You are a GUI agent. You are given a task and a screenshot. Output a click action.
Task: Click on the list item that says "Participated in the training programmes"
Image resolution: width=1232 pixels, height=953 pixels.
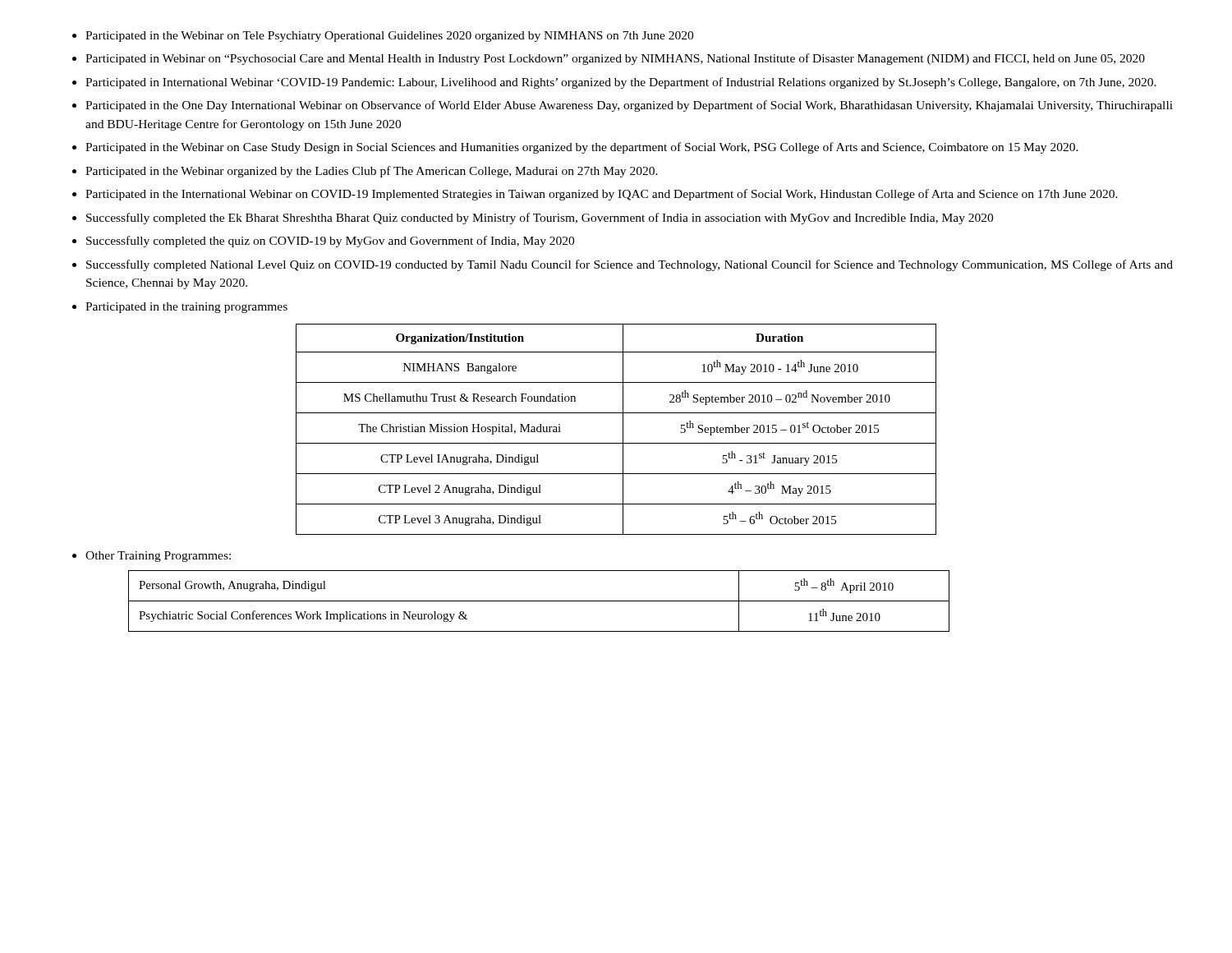coord(186,308)
